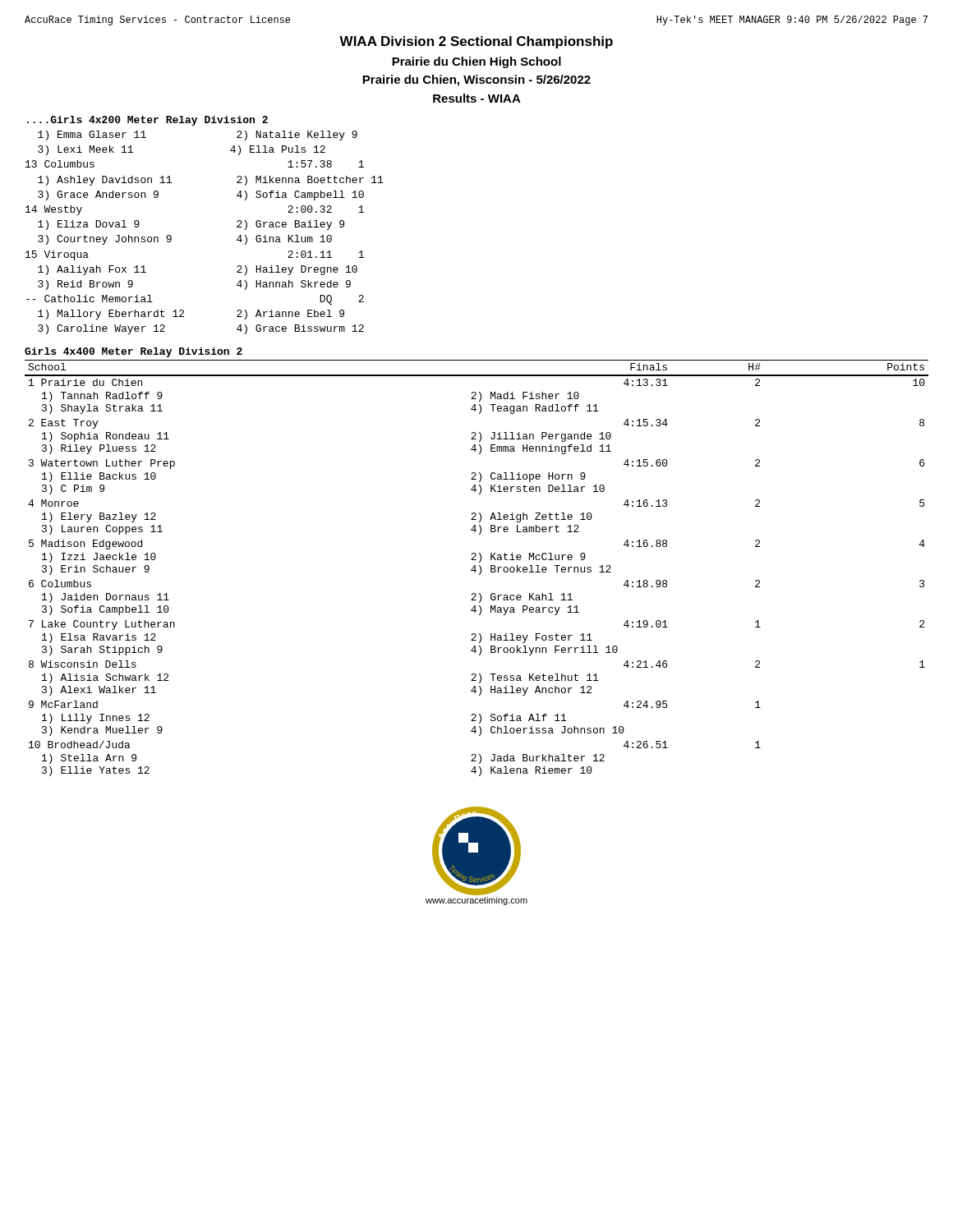This screenshot has width=953, height=1232.
Task: Where does it say "Prairie du Chien, Wisconsin - 5/26/2022"?
Action: [x=476, y=79]
